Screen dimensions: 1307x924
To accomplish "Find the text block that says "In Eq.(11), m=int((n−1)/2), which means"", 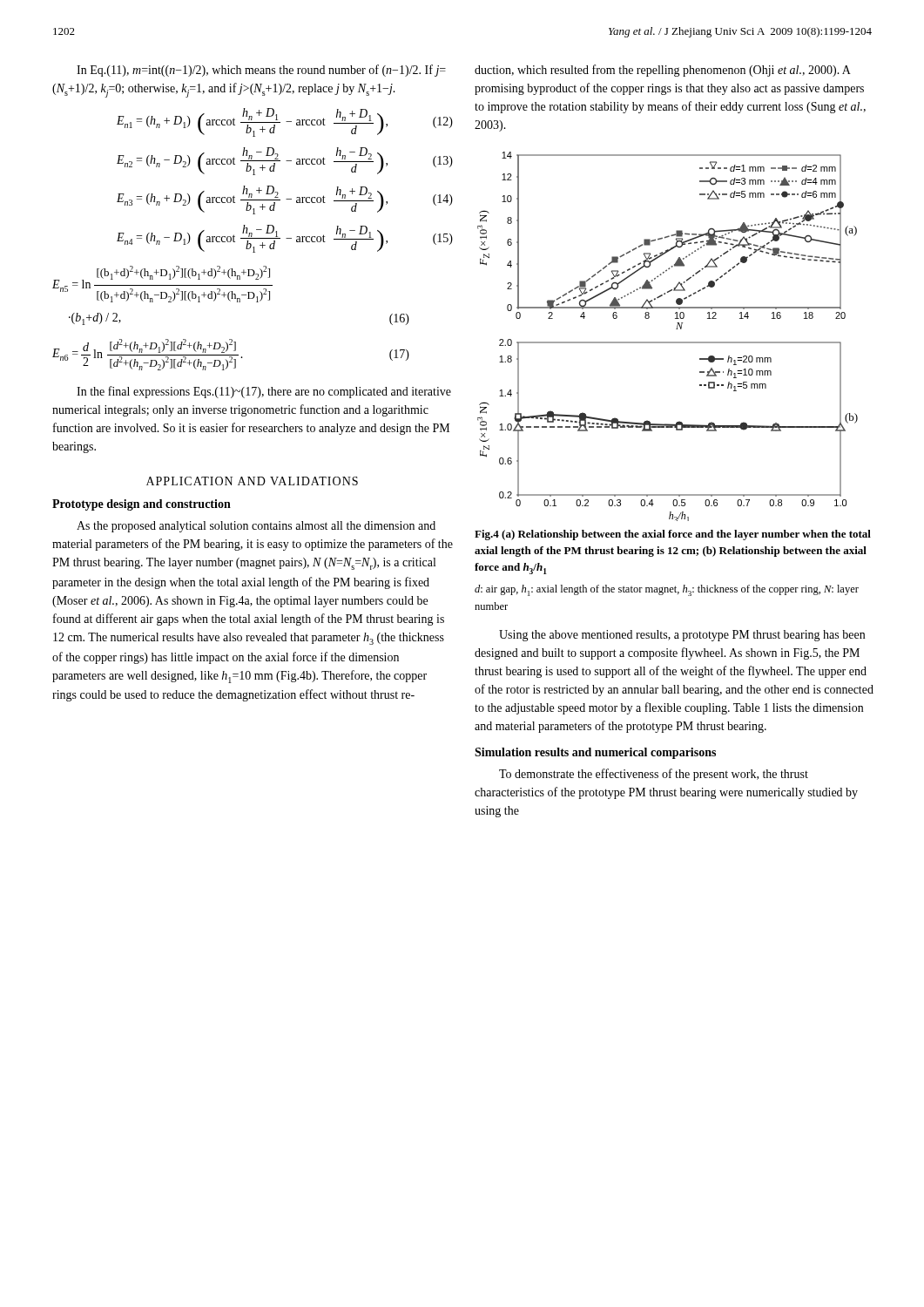I will pos(253,80).
